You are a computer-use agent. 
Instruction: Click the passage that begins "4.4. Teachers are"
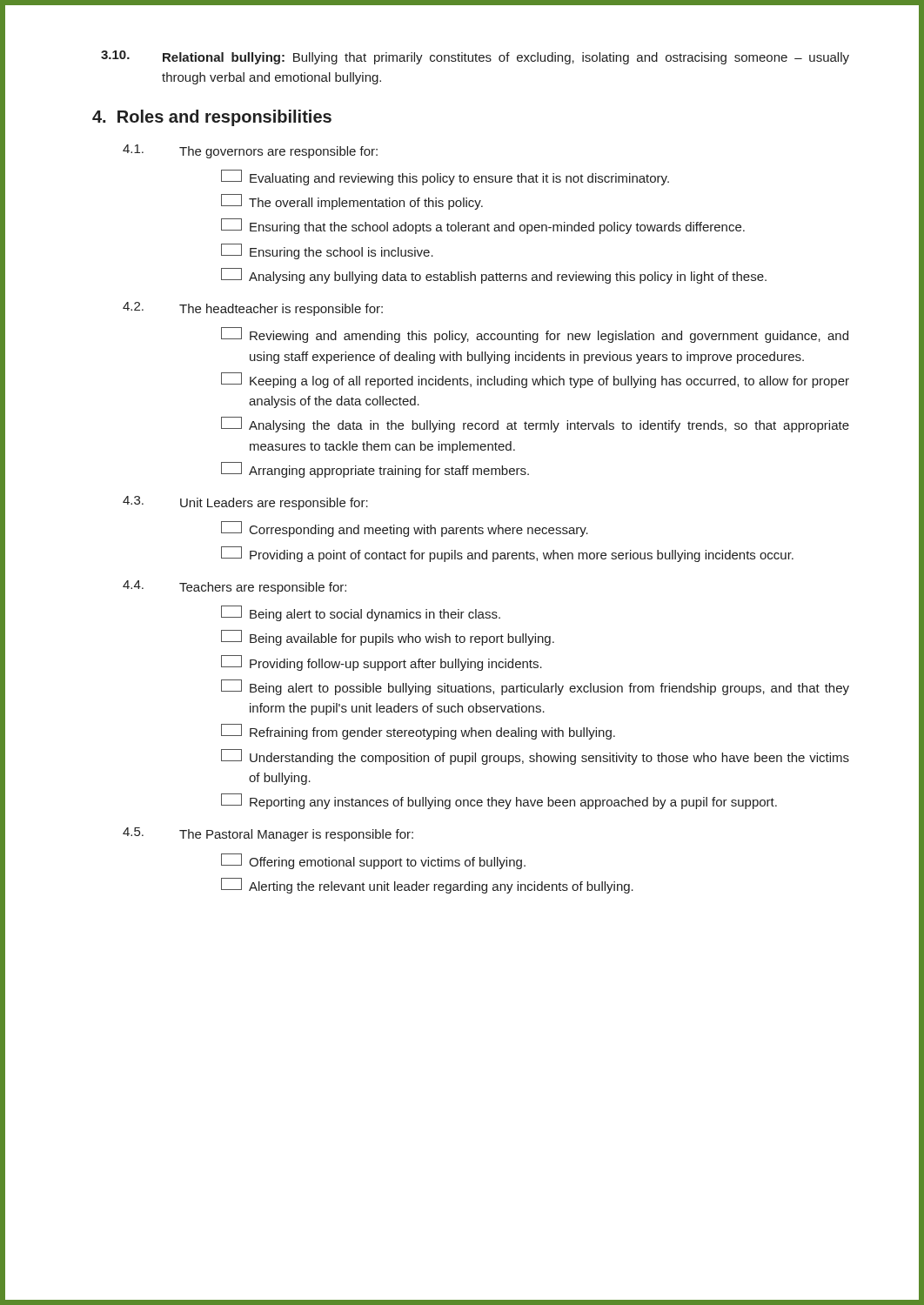[x=234, y=587]
